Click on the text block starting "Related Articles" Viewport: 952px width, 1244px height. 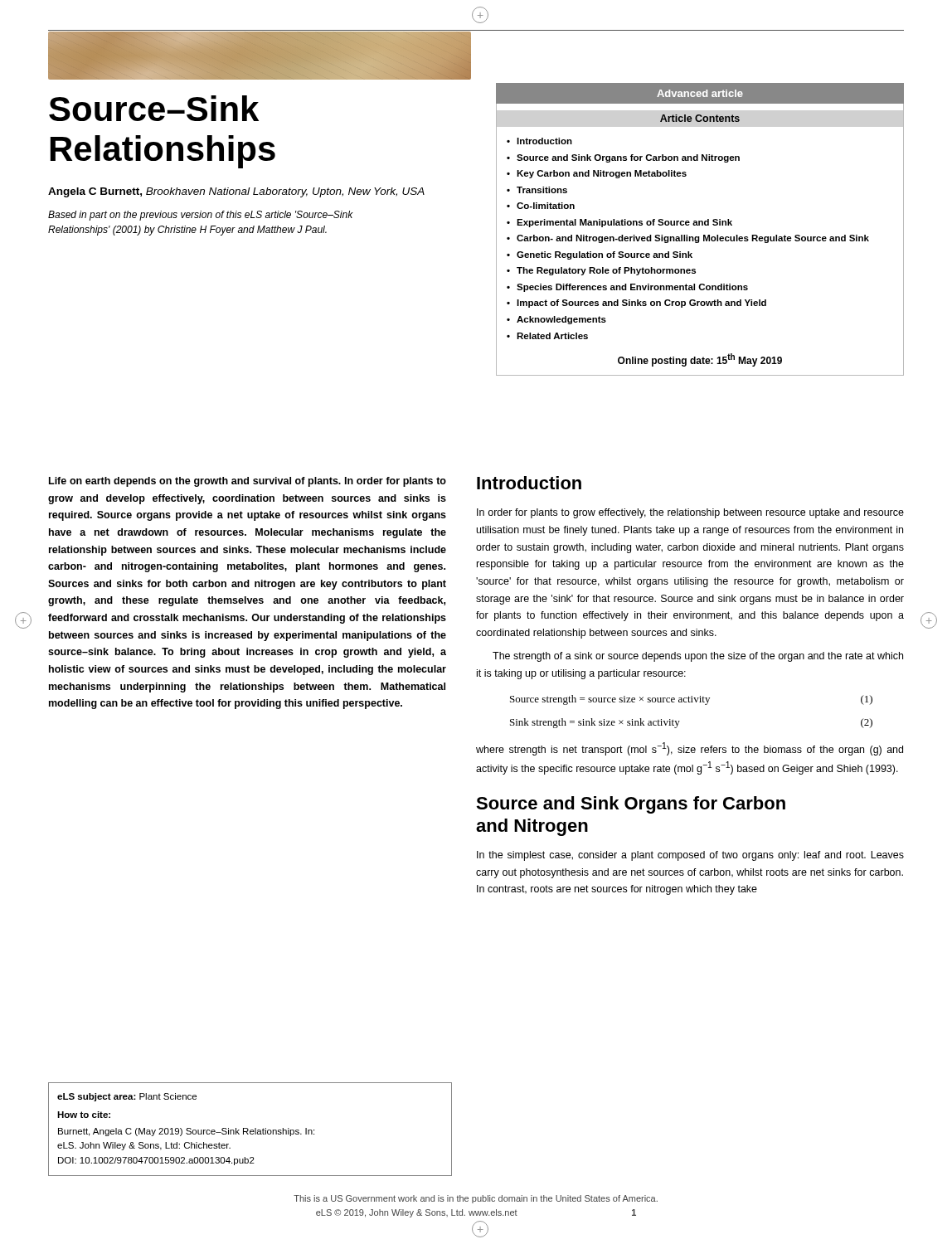click(552, 336)
